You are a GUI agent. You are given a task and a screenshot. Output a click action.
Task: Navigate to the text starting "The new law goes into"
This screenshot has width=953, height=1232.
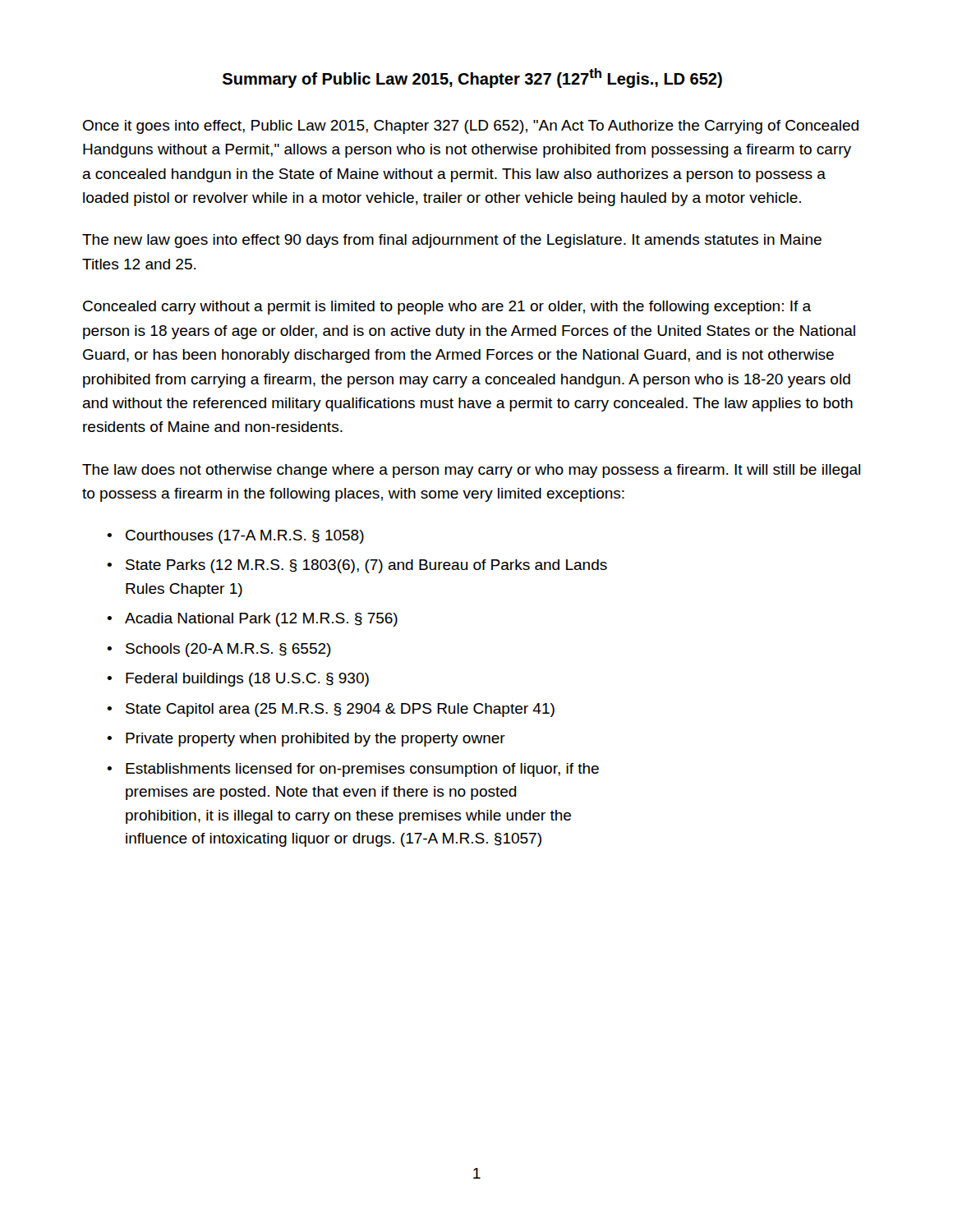[x=452, y=252]
